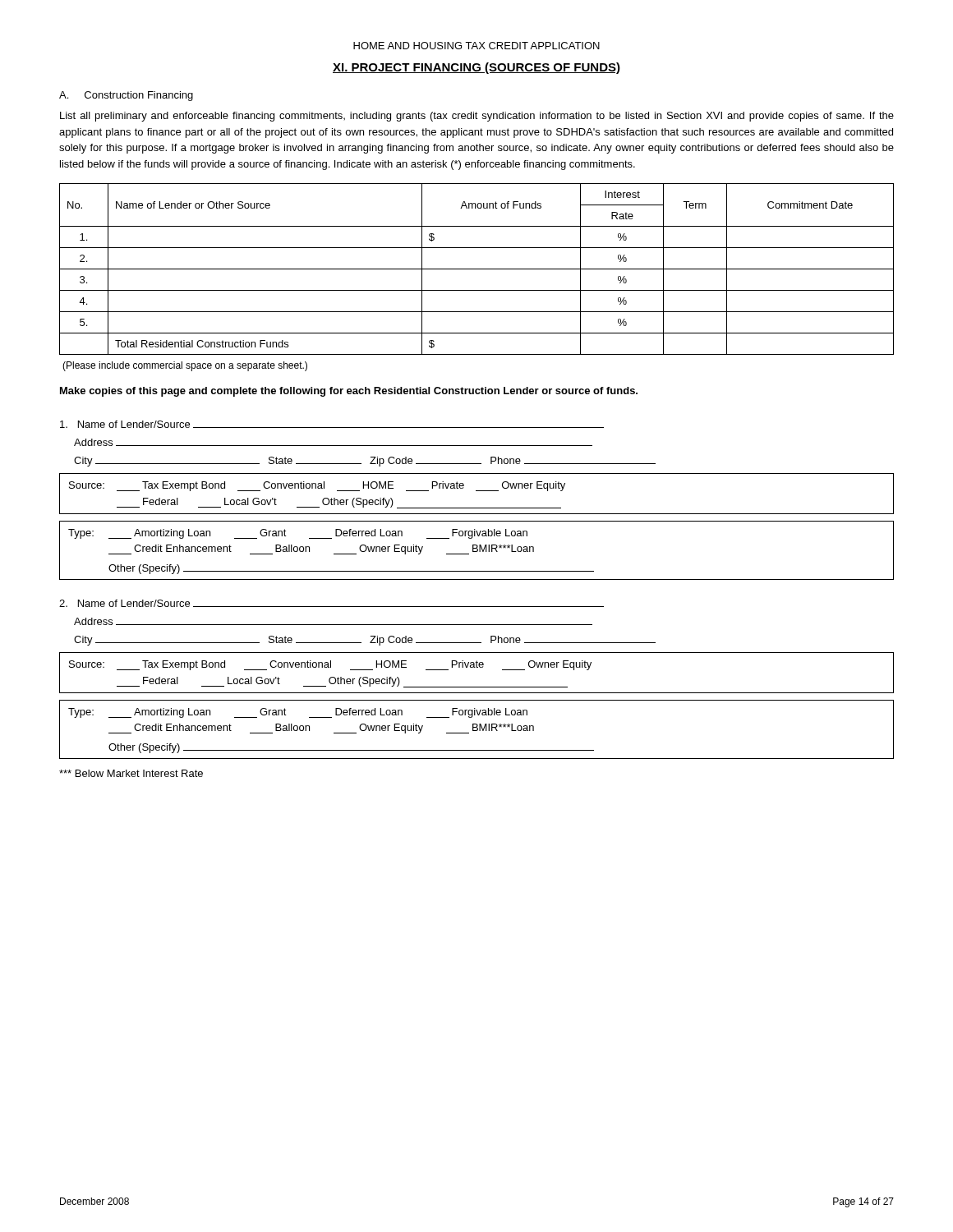Where is the passage that starts "List all preliminary and enforceable financing"?

click(x=476, y=139)
